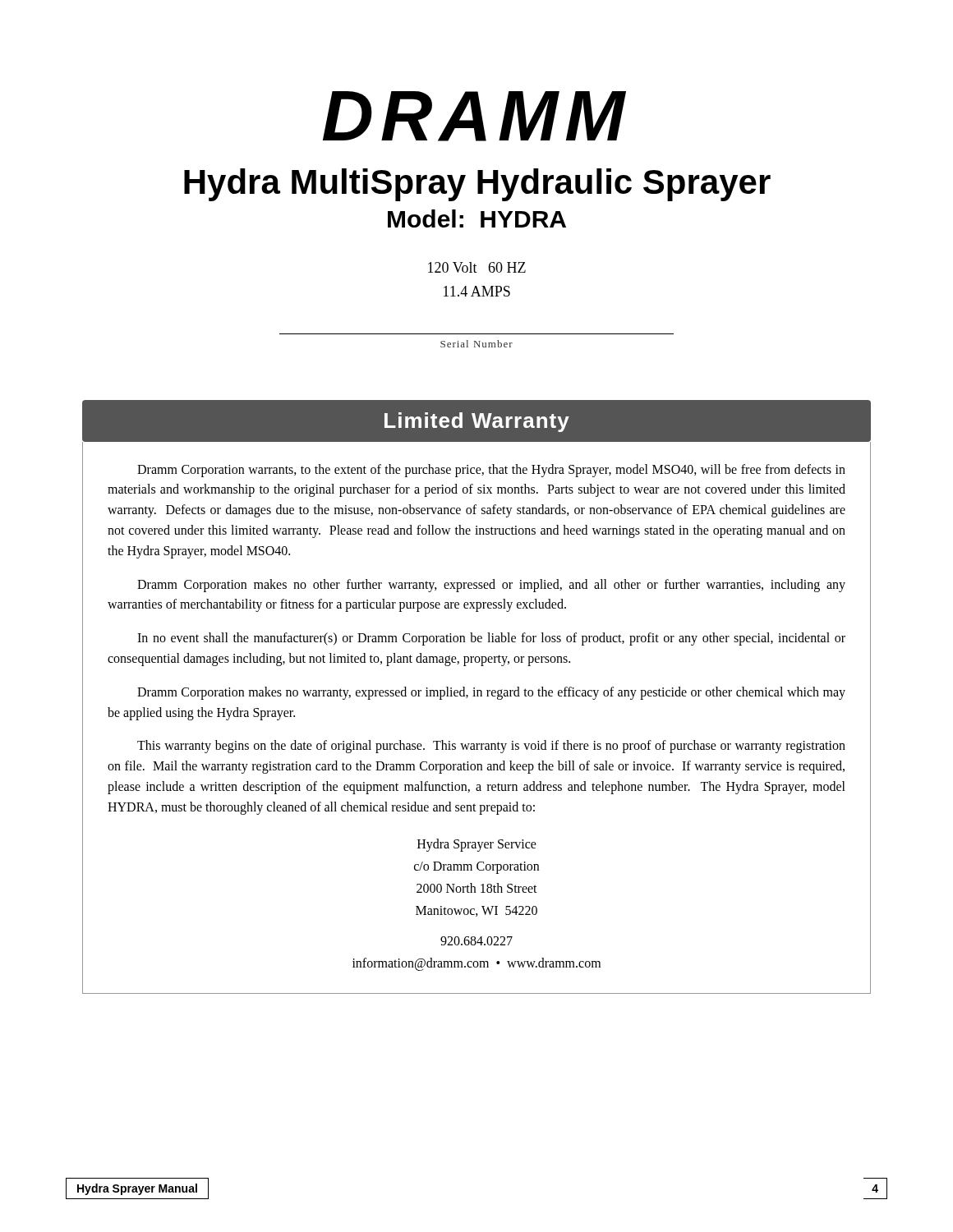Point to the passage starting "Model: HYDRA"
Screen dimensions: 1232x953
[476, 219]
